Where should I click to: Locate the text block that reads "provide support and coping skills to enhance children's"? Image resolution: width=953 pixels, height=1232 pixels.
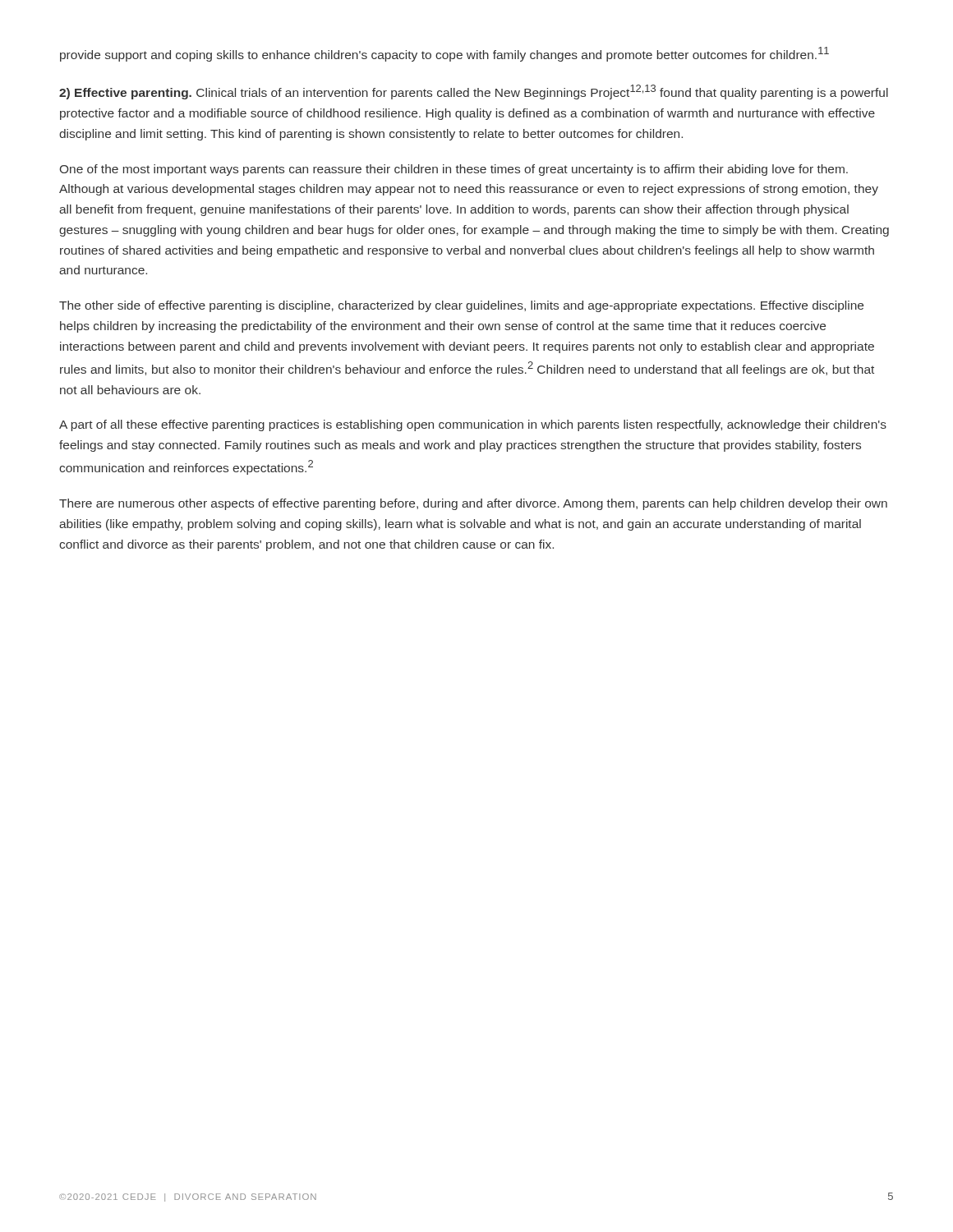pos(444,53)
